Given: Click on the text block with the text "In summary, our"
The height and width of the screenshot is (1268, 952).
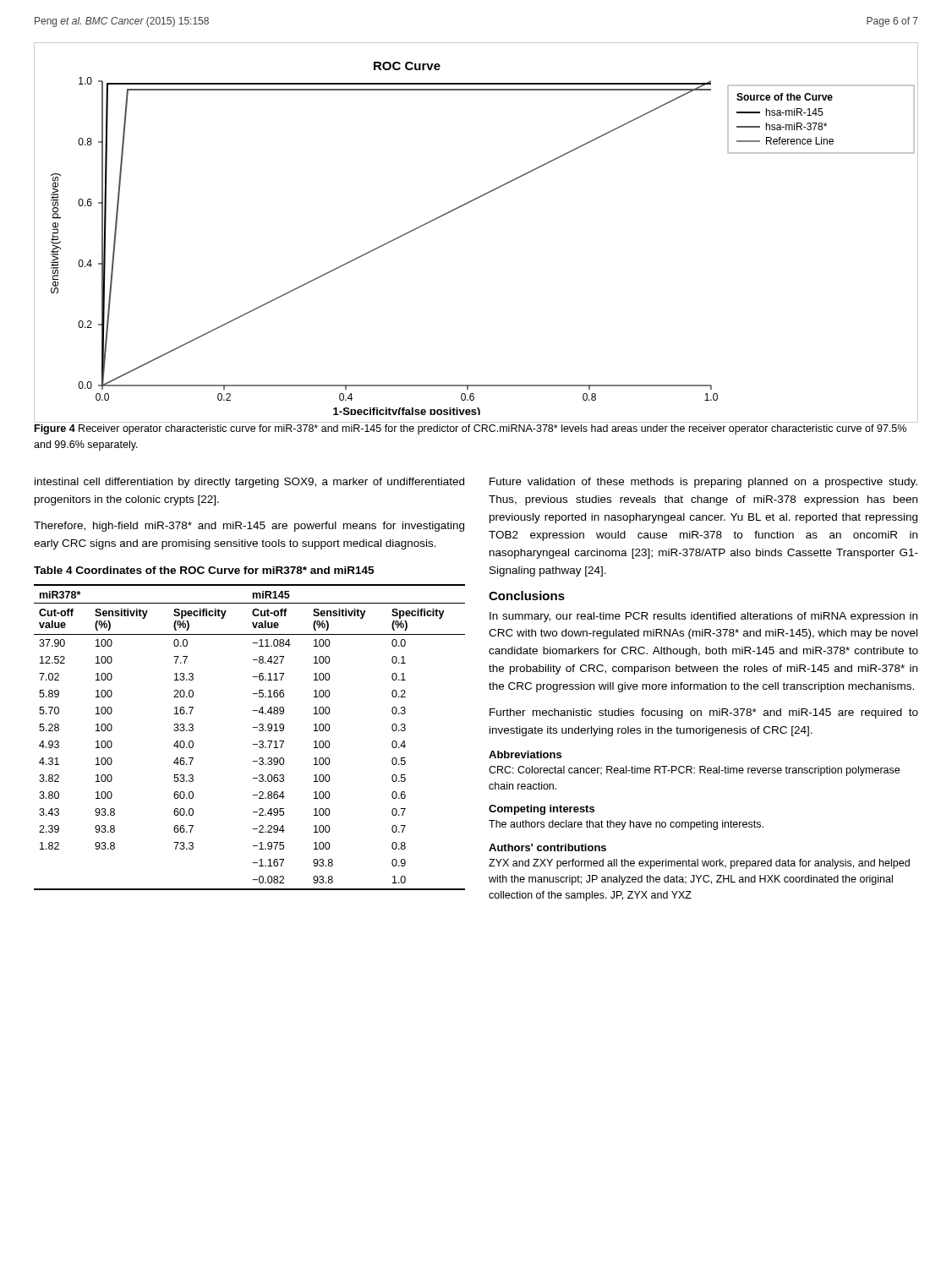Looking at the screenshot, I should (703, 651).
